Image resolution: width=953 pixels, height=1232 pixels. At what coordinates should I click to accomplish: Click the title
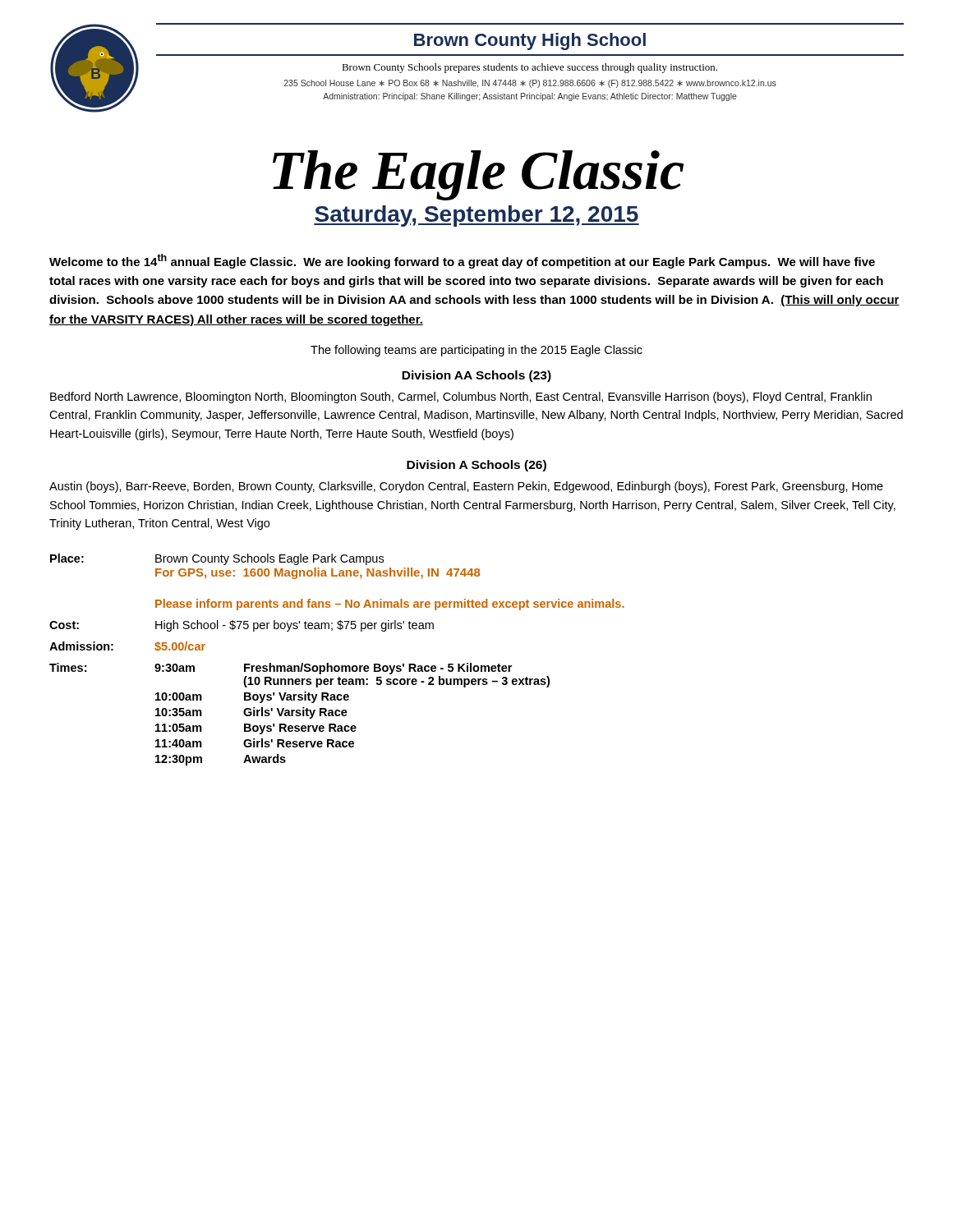click(476, 183)
